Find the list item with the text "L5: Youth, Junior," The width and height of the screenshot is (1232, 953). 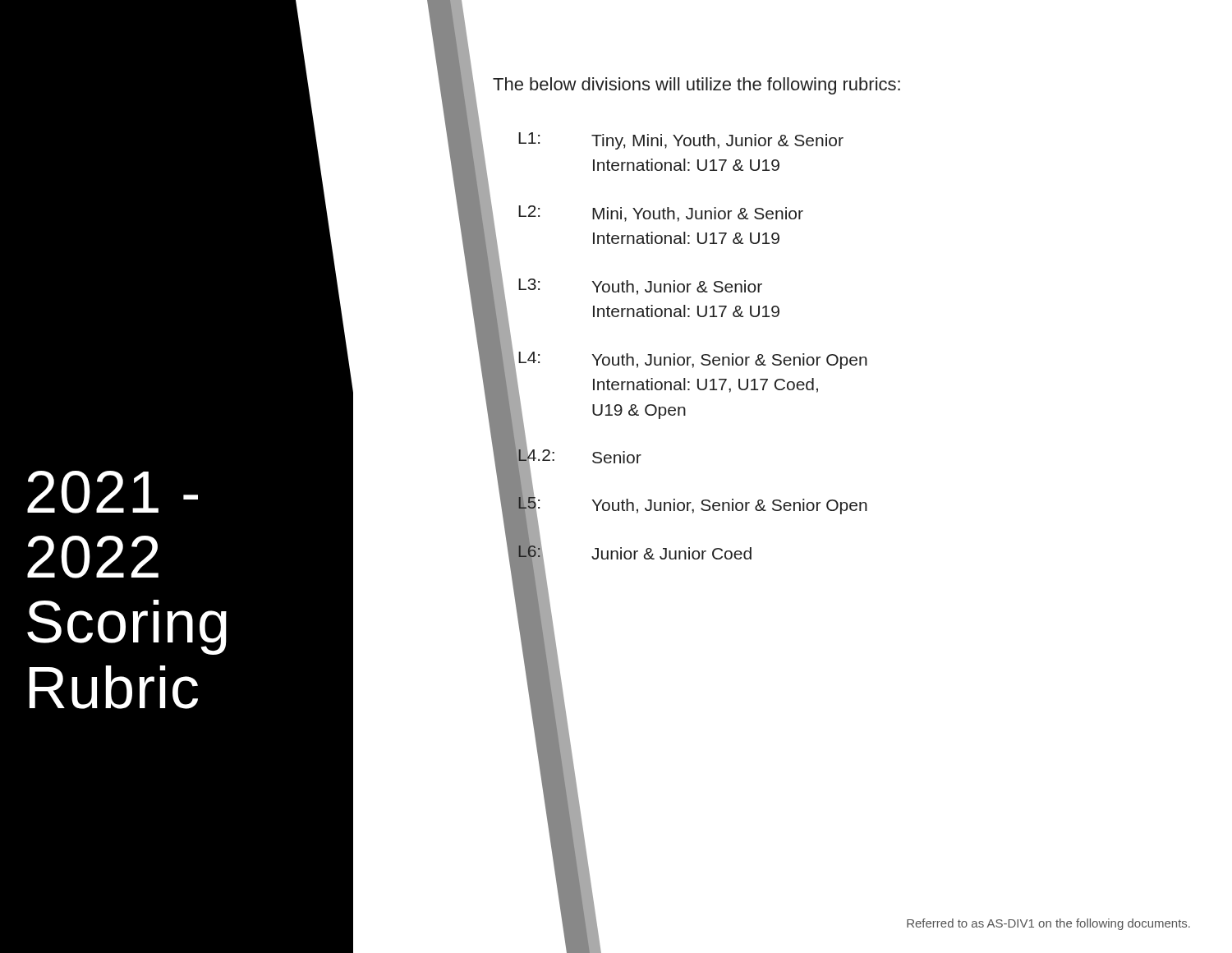coord(693,506)
